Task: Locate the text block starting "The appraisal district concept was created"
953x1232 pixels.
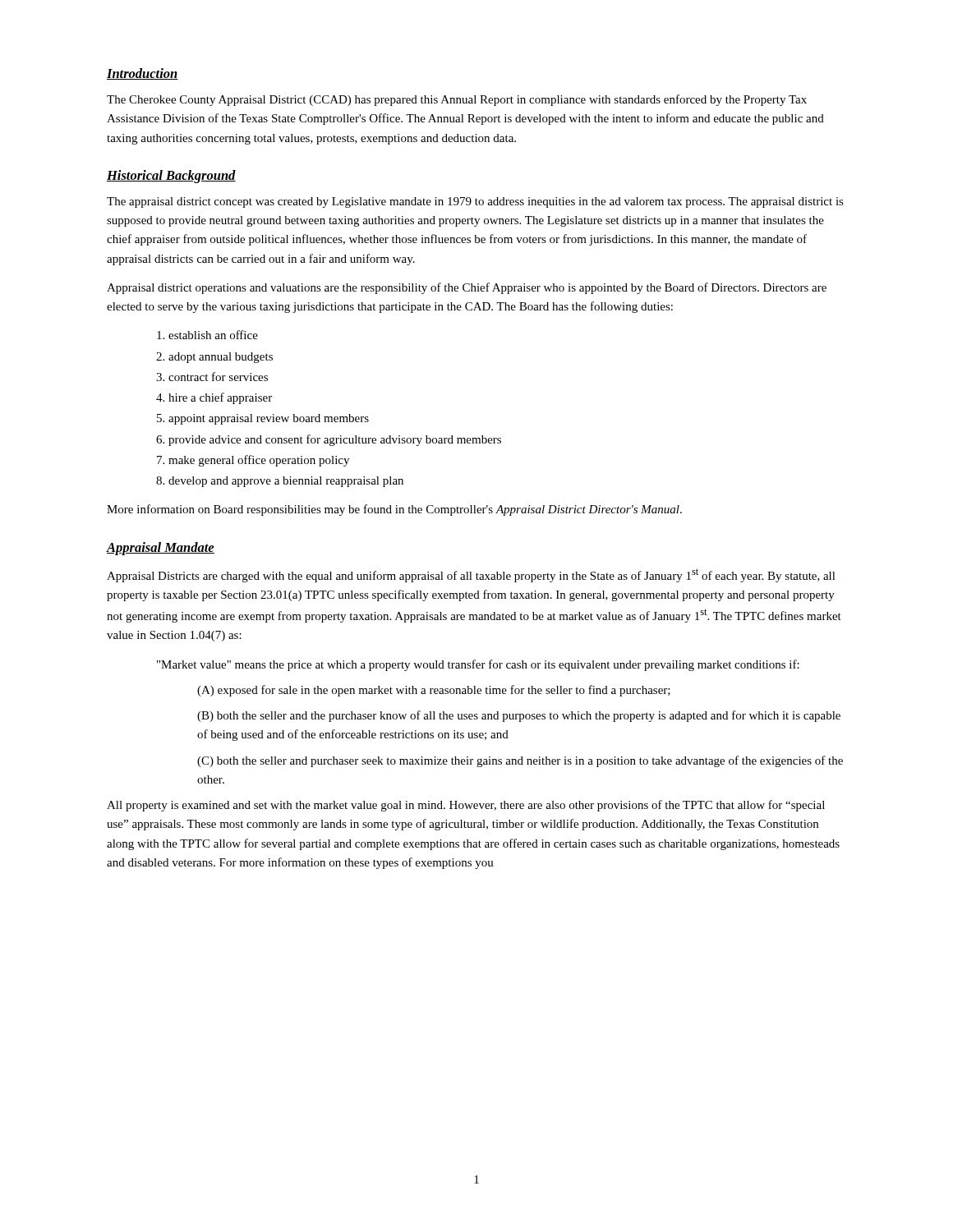Action: tap(475, 230)
